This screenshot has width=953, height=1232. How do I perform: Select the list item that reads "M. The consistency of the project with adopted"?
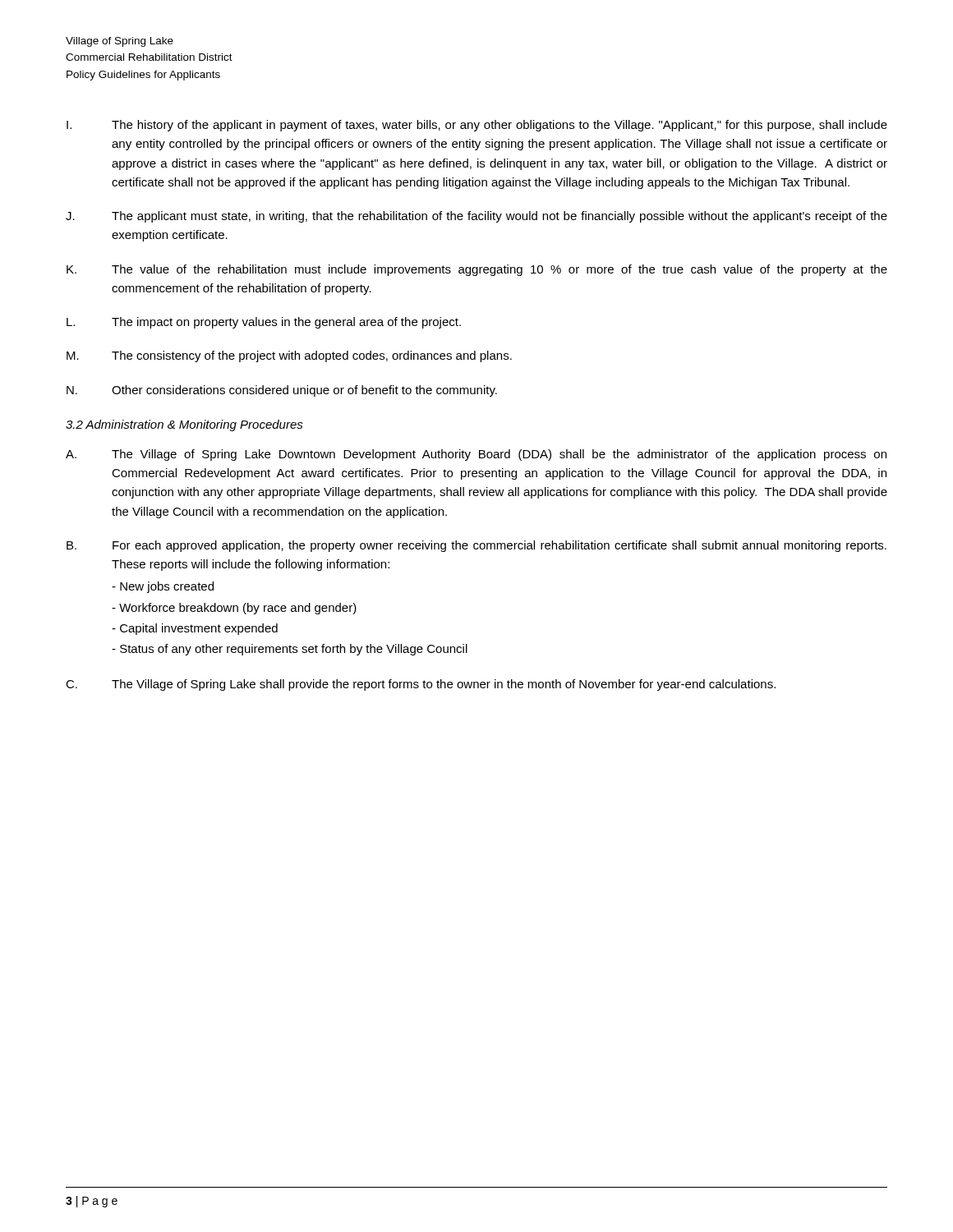tap(476, 355)
